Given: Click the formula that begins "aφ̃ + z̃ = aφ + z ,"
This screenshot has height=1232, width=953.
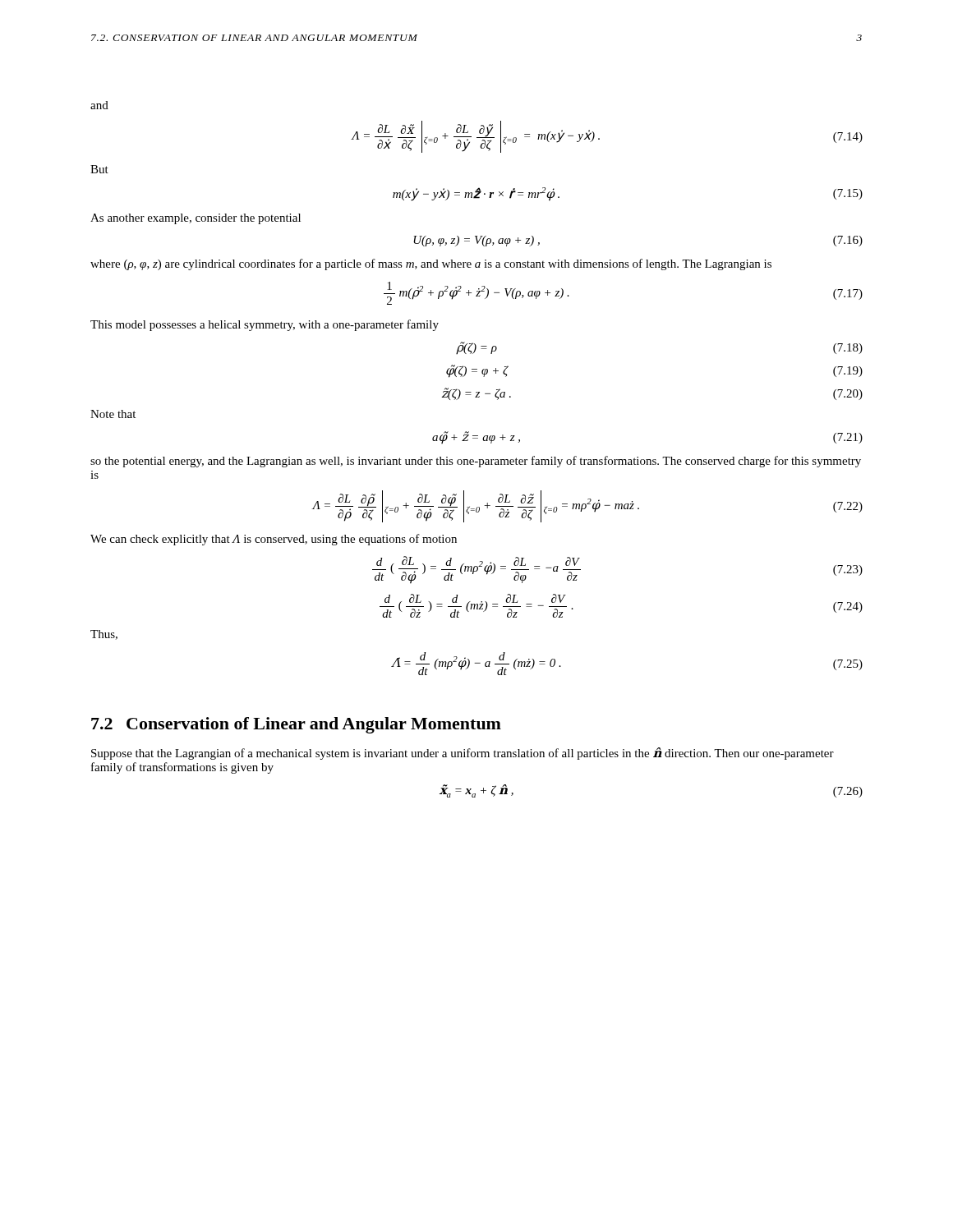Looking at the screenshot, I should 476,437.
